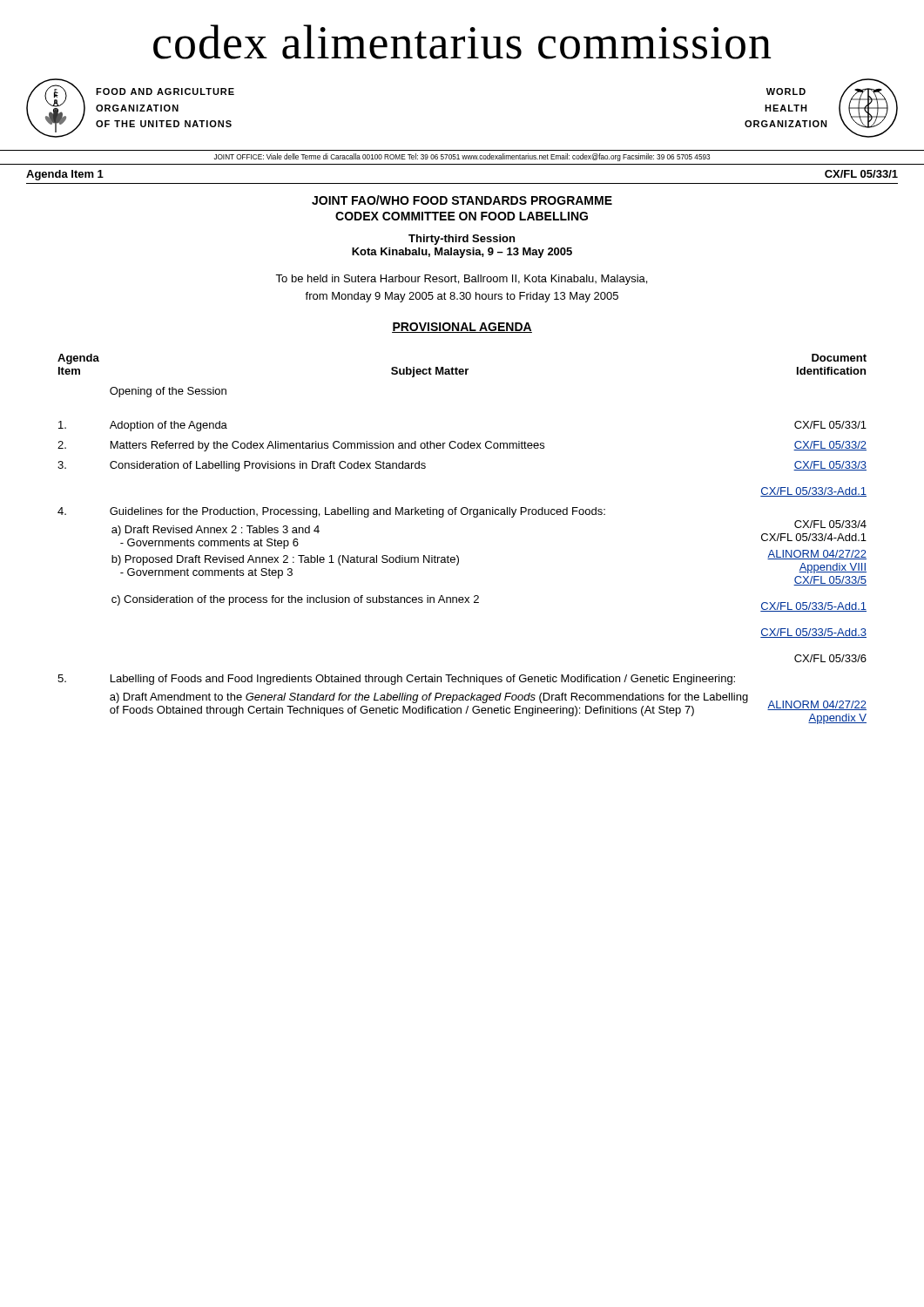Viewport: 924px width, 1307px height.
Task: Find the text block that says "JOINT OFFICE: Viale delle"
Action: point(462,157)
